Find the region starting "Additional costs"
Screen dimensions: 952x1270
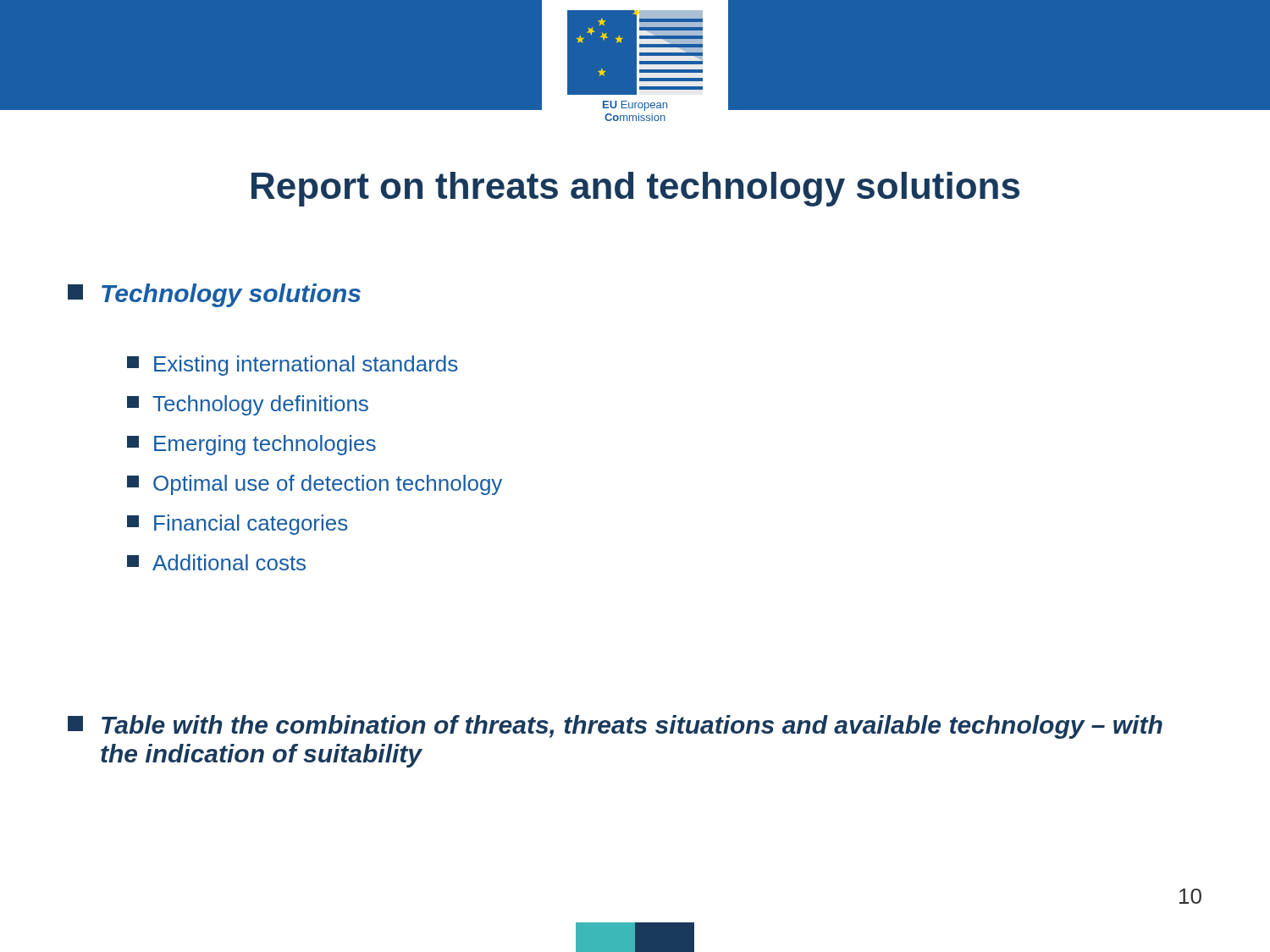[x=217, y=563]
